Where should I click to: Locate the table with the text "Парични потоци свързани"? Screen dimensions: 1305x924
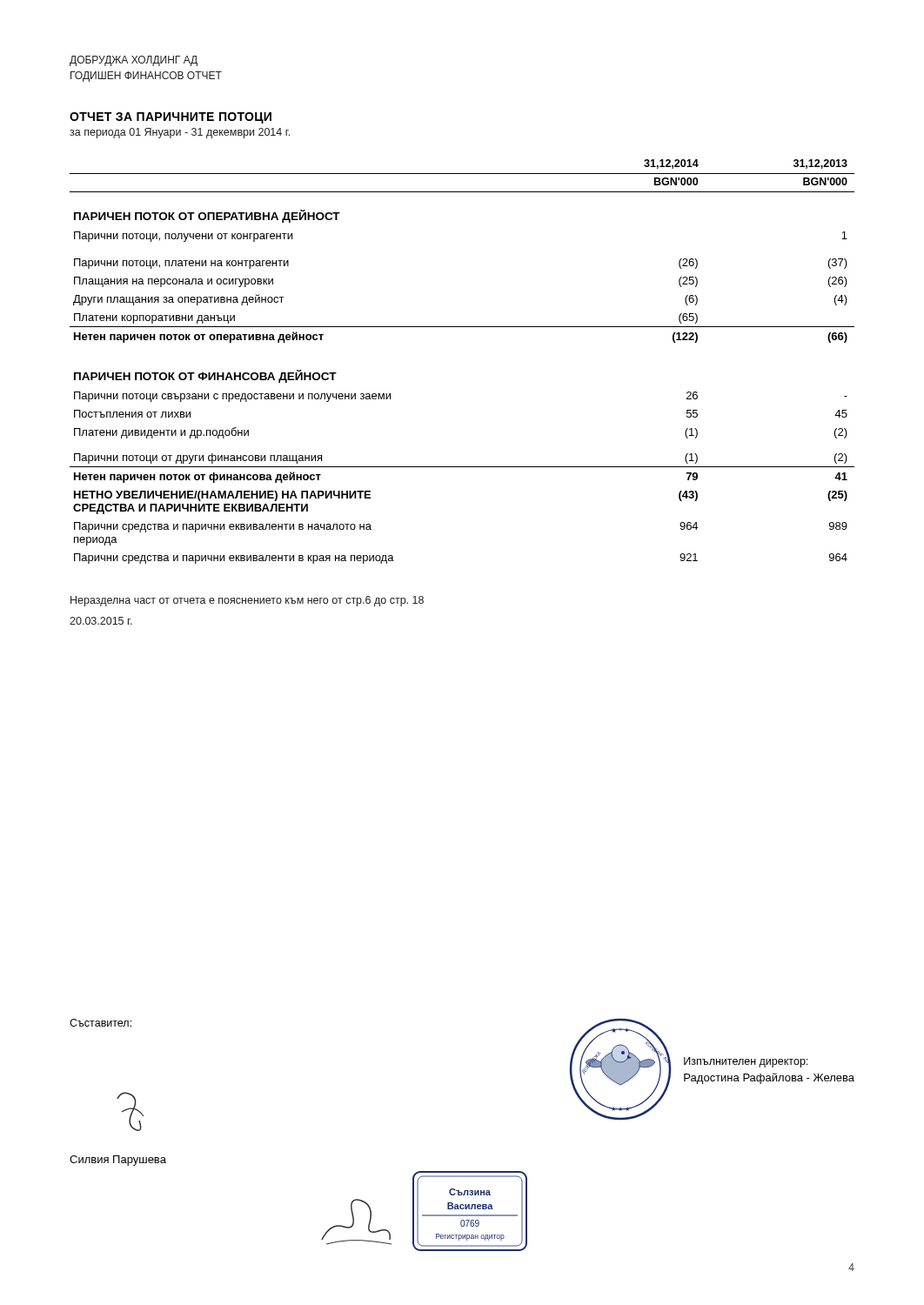[462, 361]
